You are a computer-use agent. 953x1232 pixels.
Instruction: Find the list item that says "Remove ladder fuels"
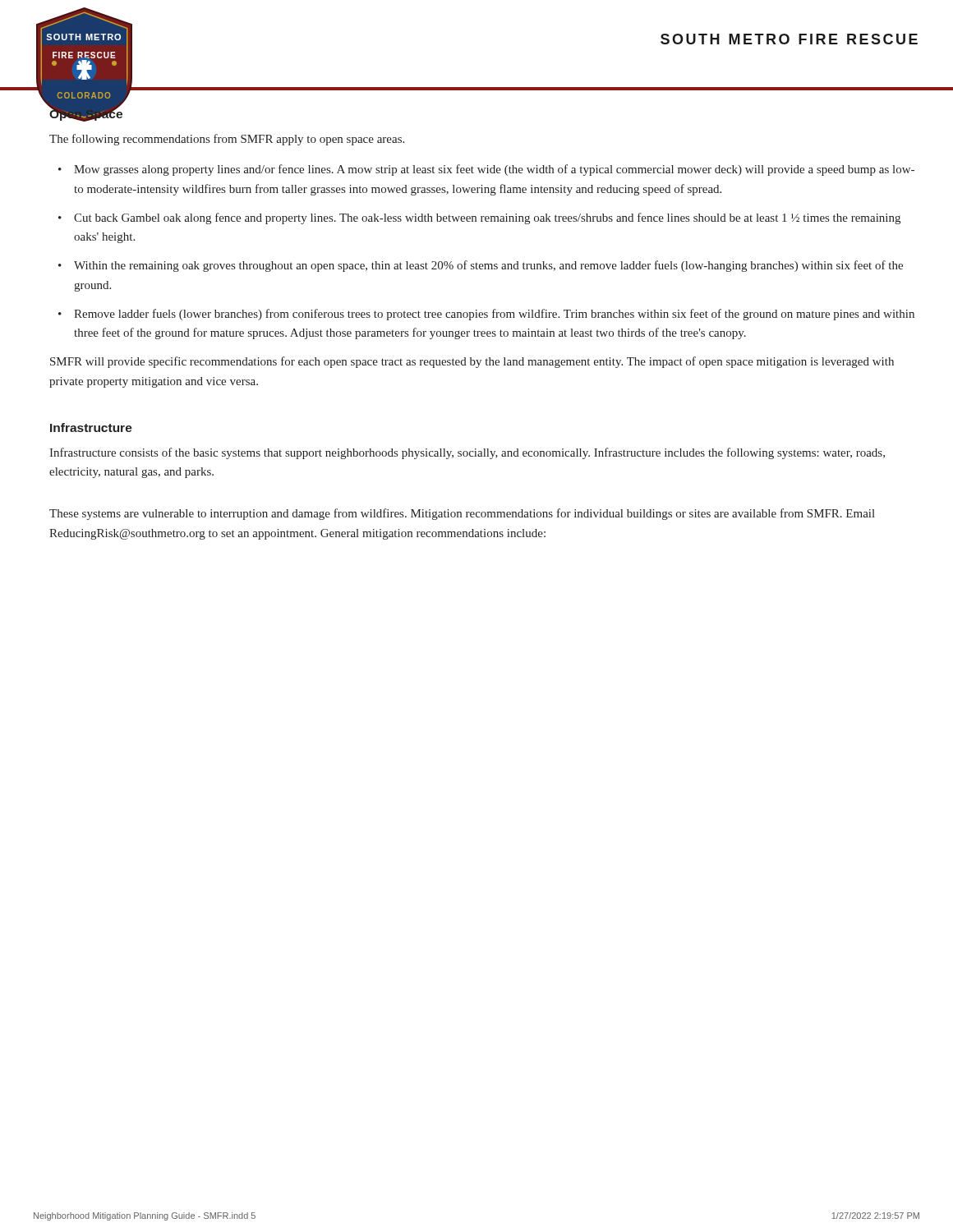pos(494,323)
